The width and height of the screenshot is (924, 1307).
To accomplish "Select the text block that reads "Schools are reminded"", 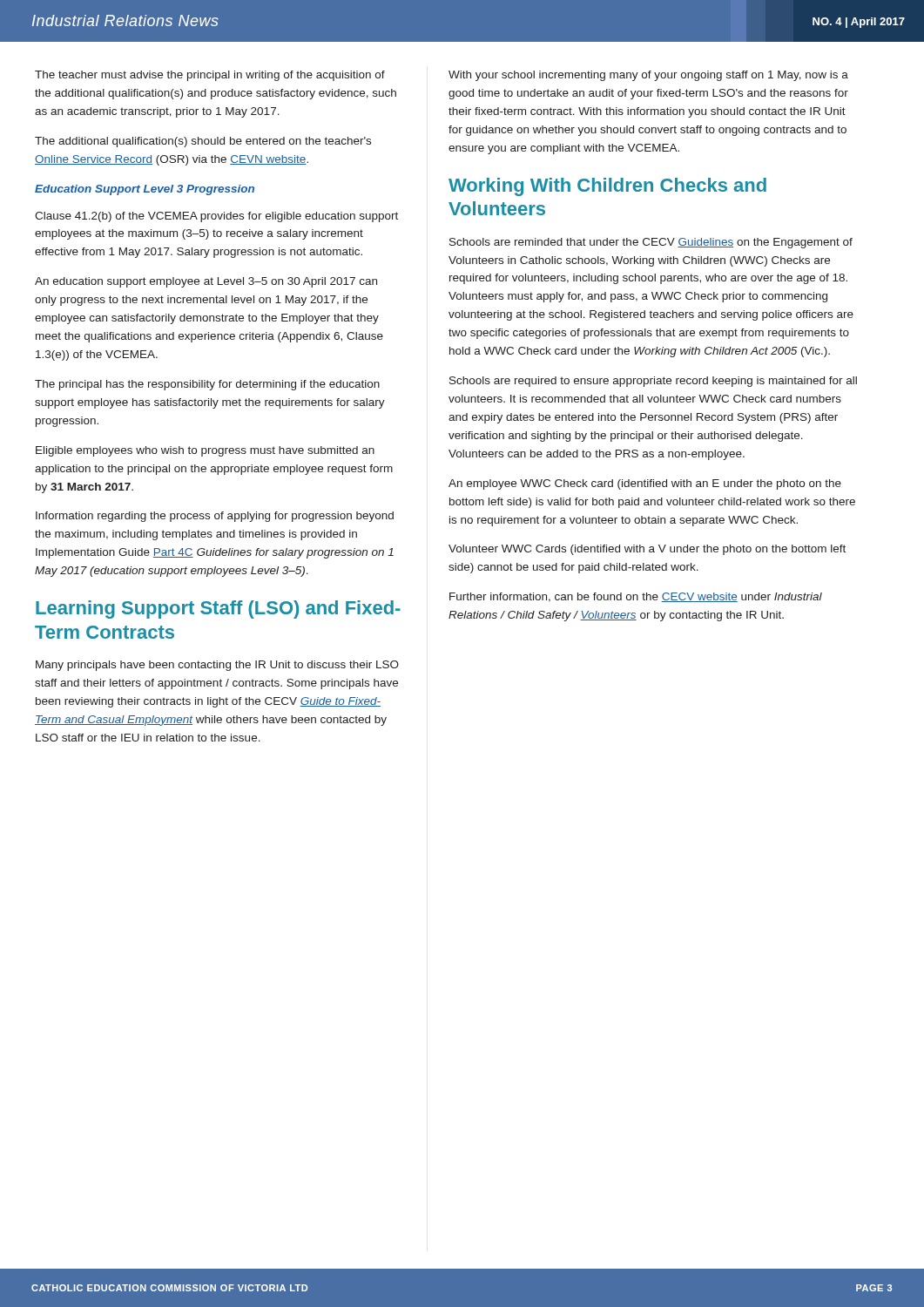I will coord(653,297).
